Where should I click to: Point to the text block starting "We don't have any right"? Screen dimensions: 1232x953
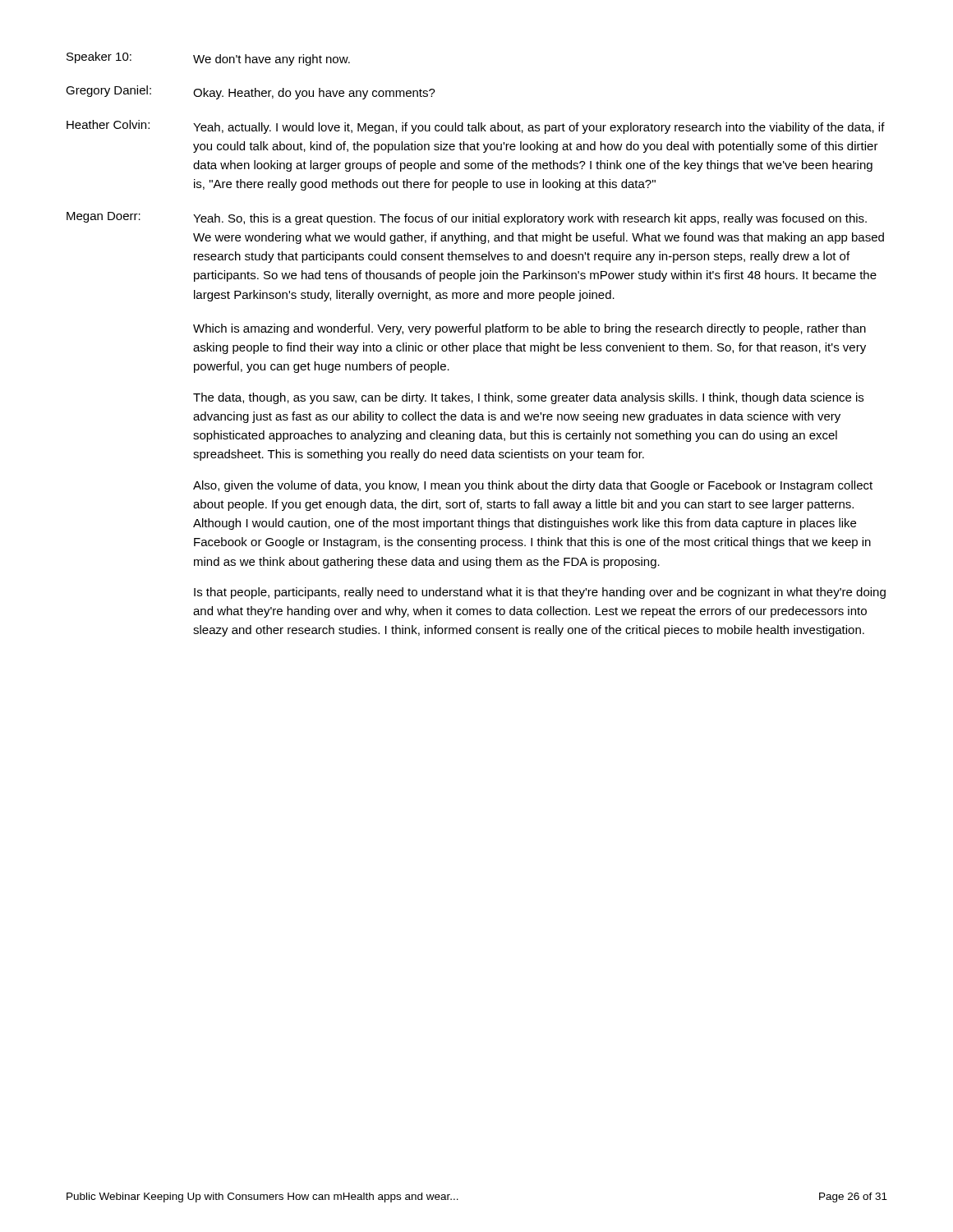click(x=272, y=59)
